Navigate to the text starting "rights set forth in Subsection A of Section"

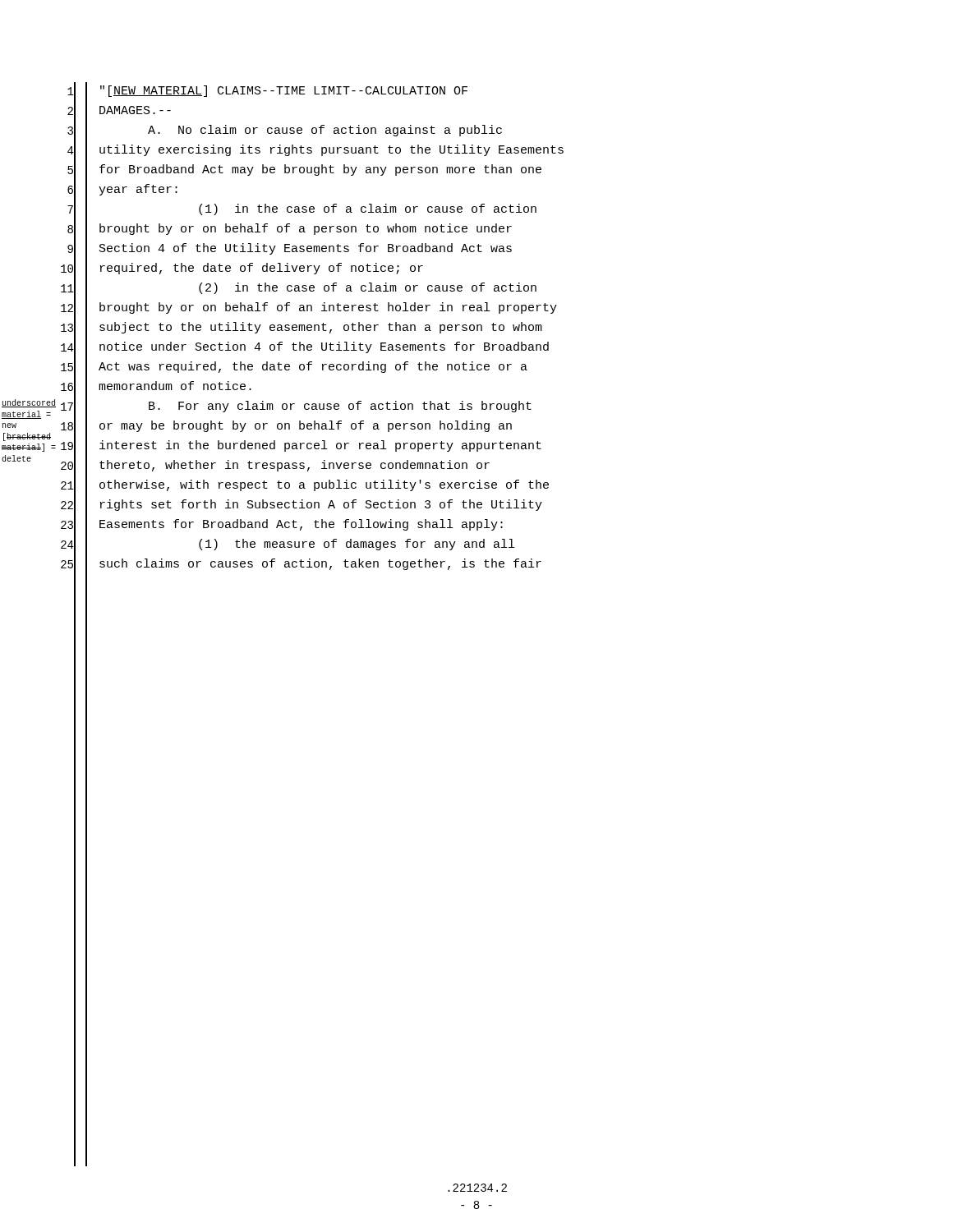320,506
